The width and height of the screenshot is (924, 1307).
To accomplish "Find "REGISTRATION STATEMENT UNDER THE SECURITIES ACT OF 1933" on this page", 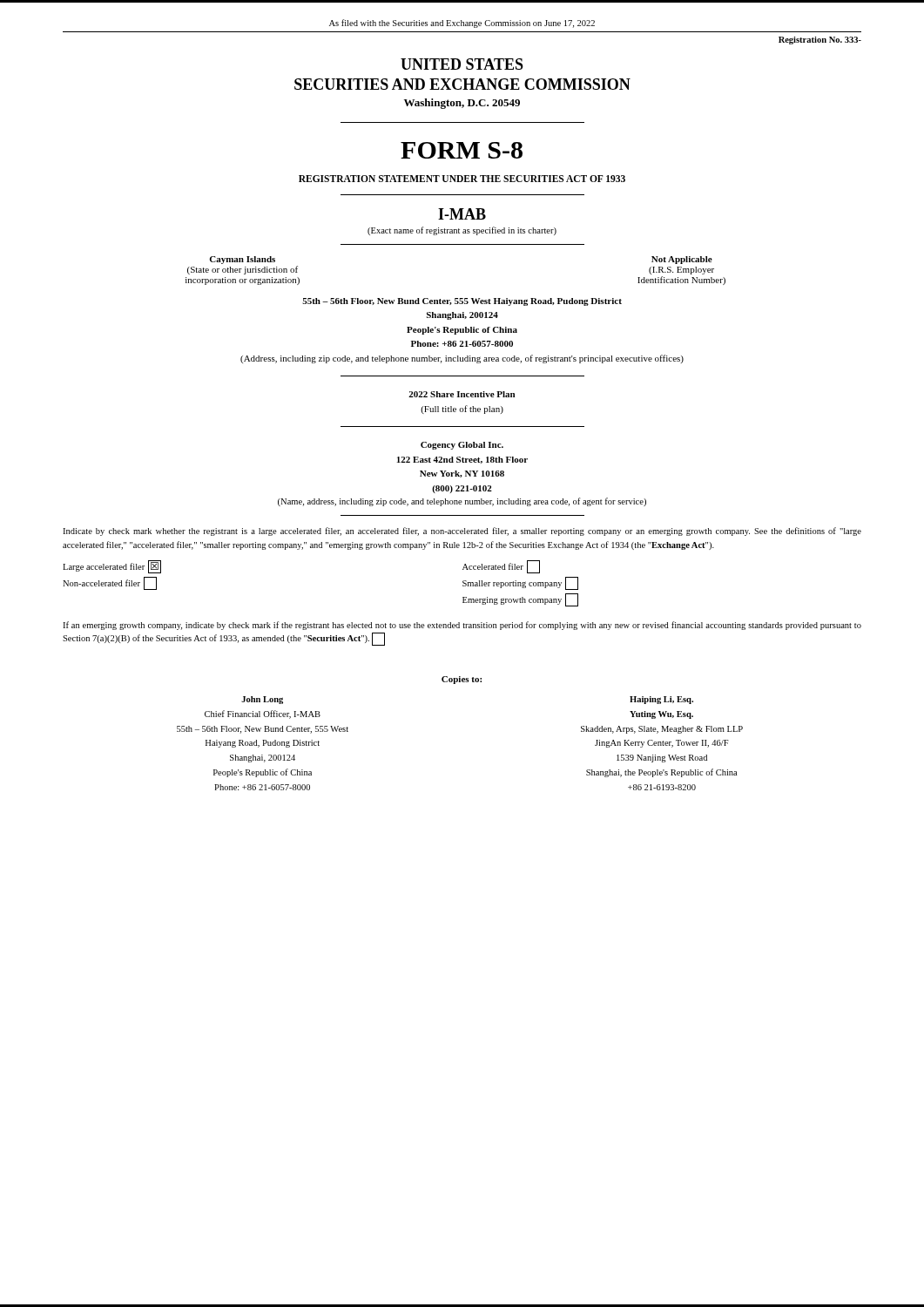I will (x=462, y=178).
